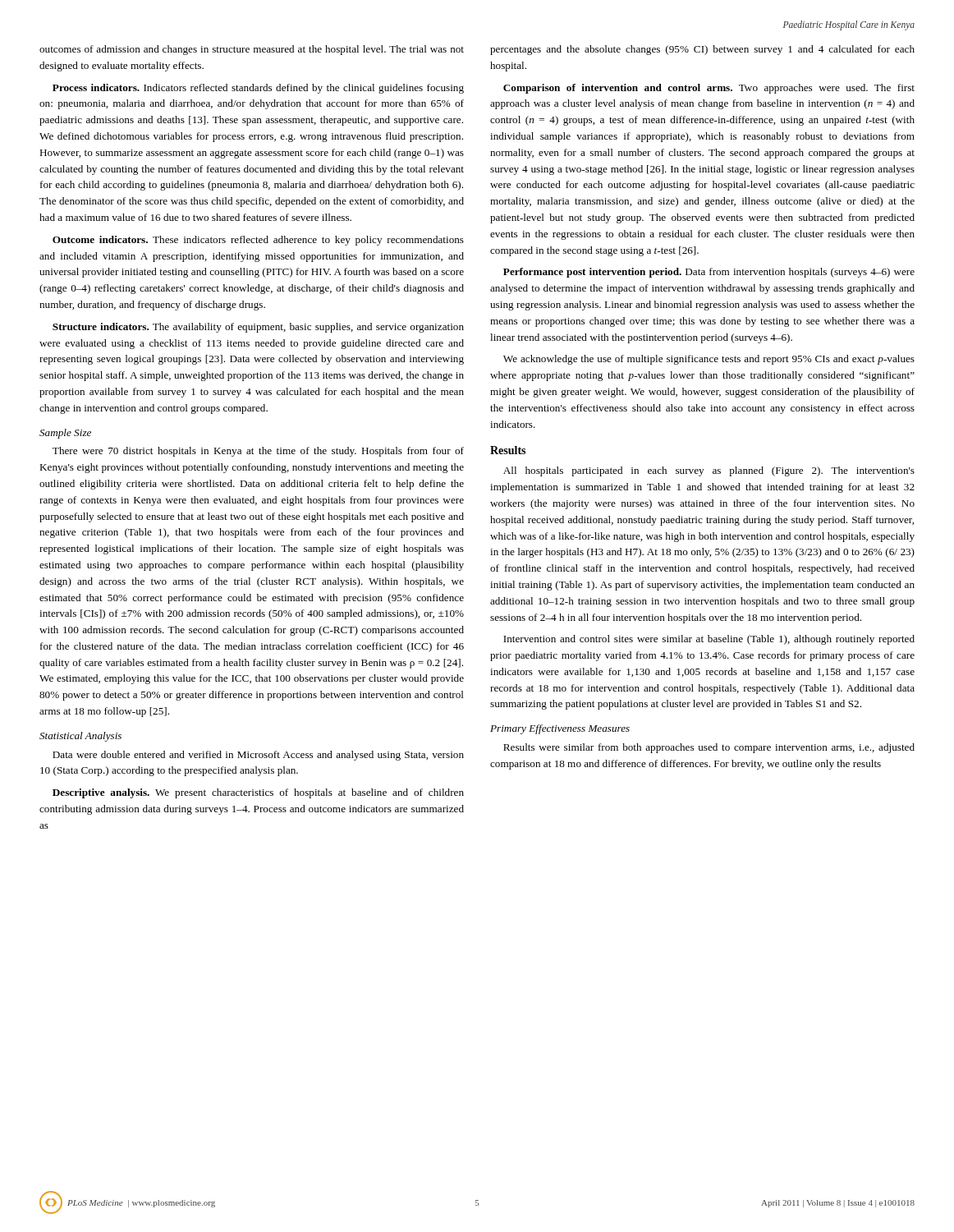Find the text block with the text "percentages and the absolute"
Screen dimensions: 1232x954
(x=702, y=57)
